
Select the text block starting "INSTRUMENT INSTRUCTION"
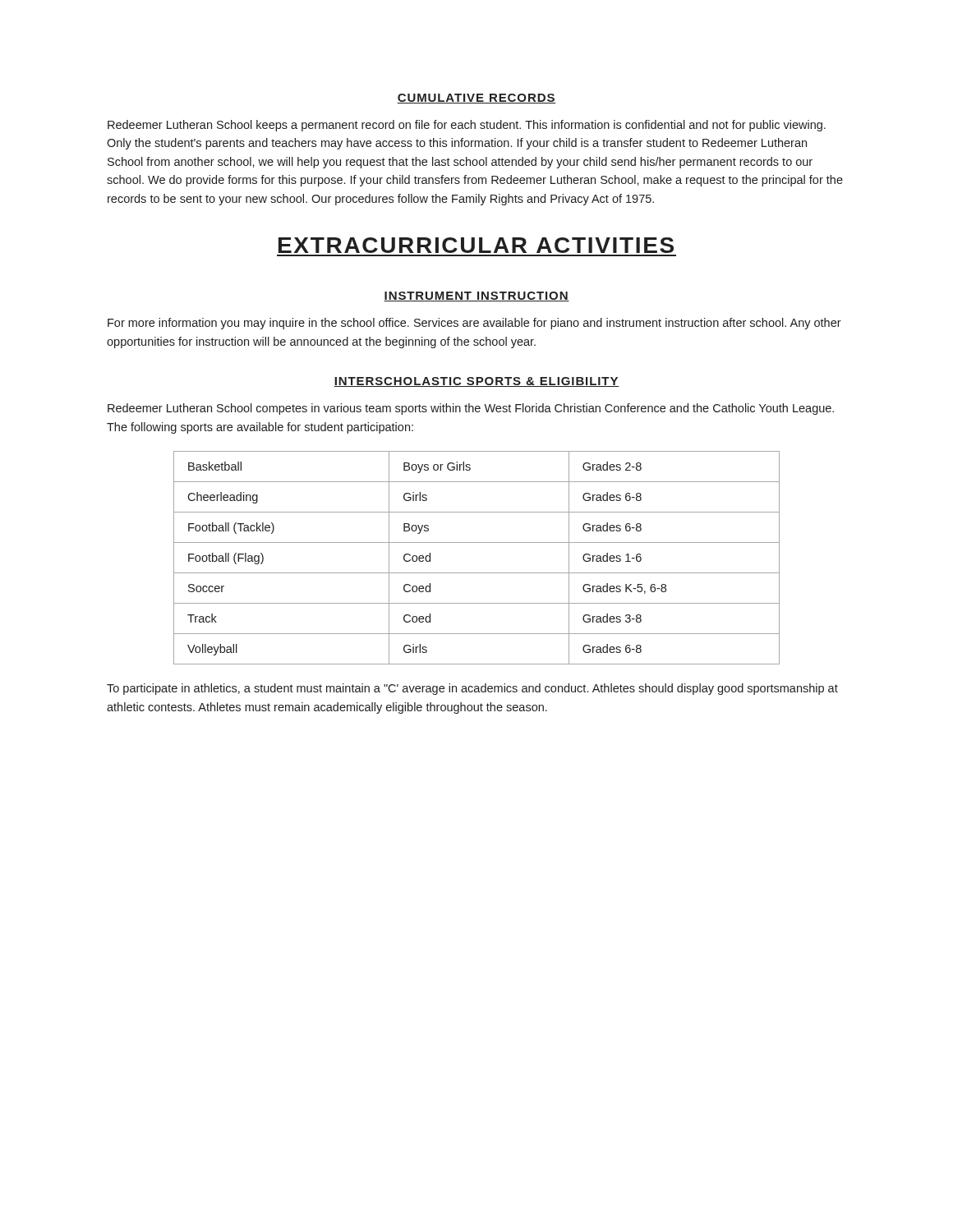(x=476, y=296)
